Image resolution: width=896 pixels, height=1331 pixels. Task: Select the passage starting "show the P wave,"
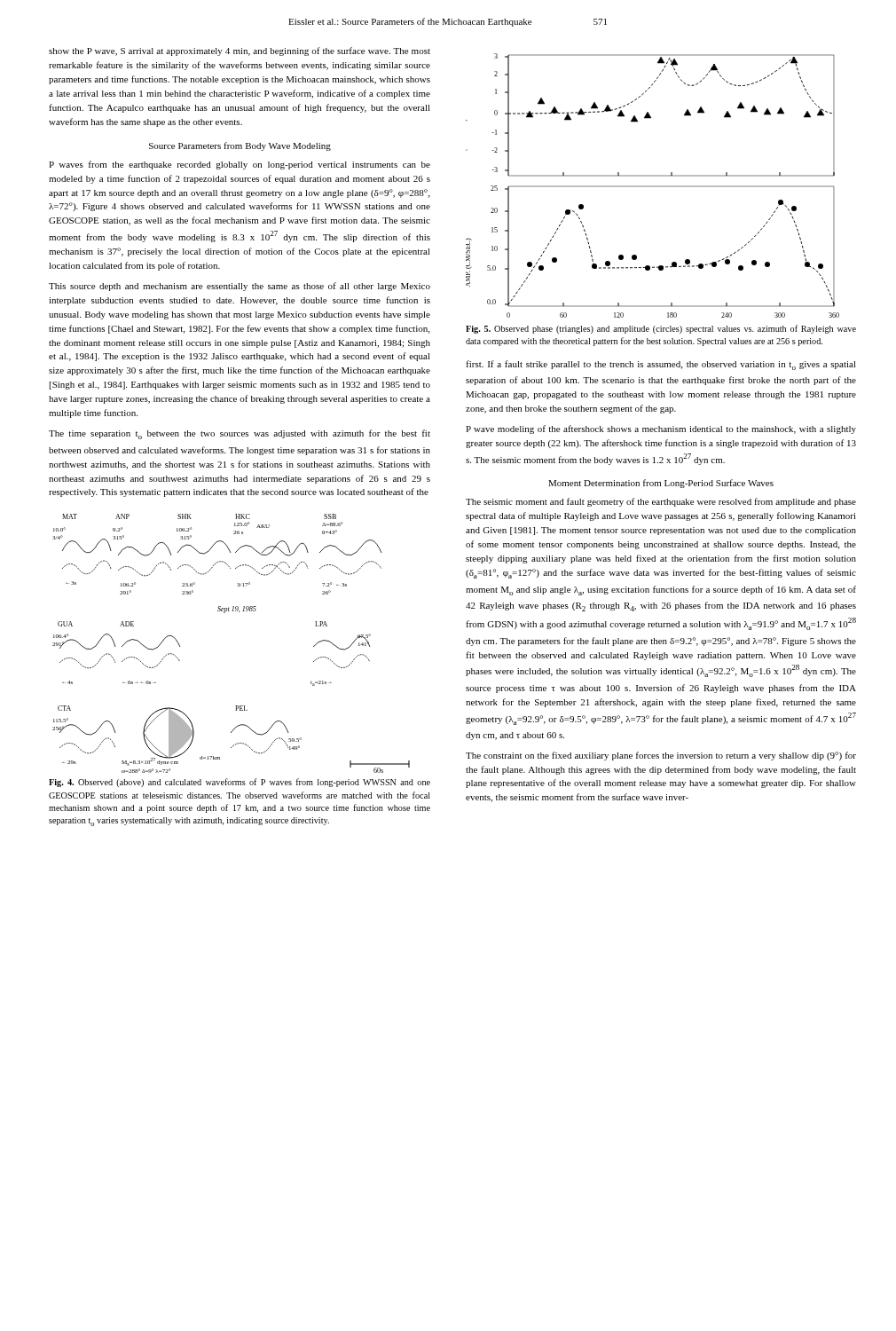pyautogui.click(x=240, y=87)
